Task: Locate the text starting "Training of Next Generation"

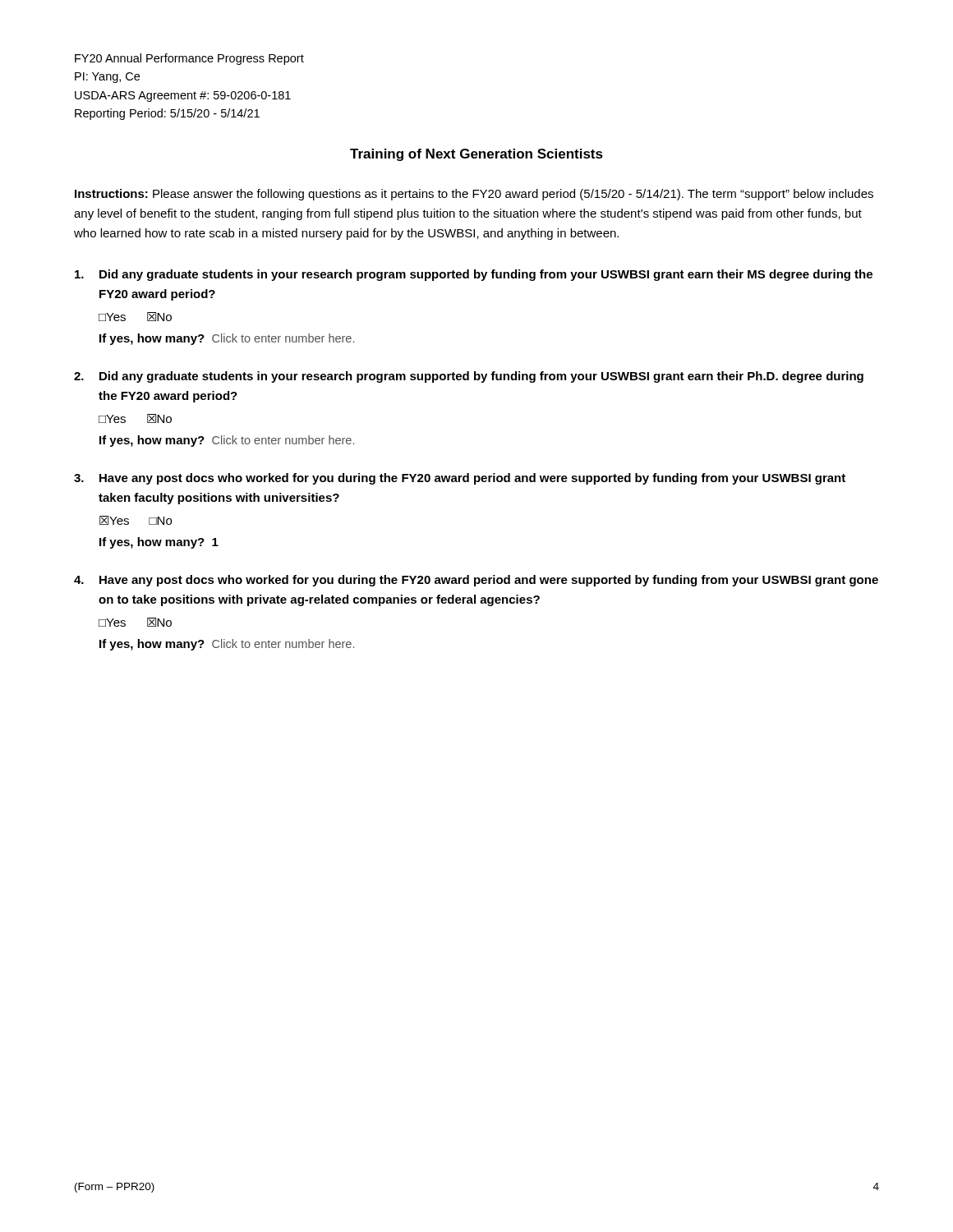Action: click(x=476, y=154)
